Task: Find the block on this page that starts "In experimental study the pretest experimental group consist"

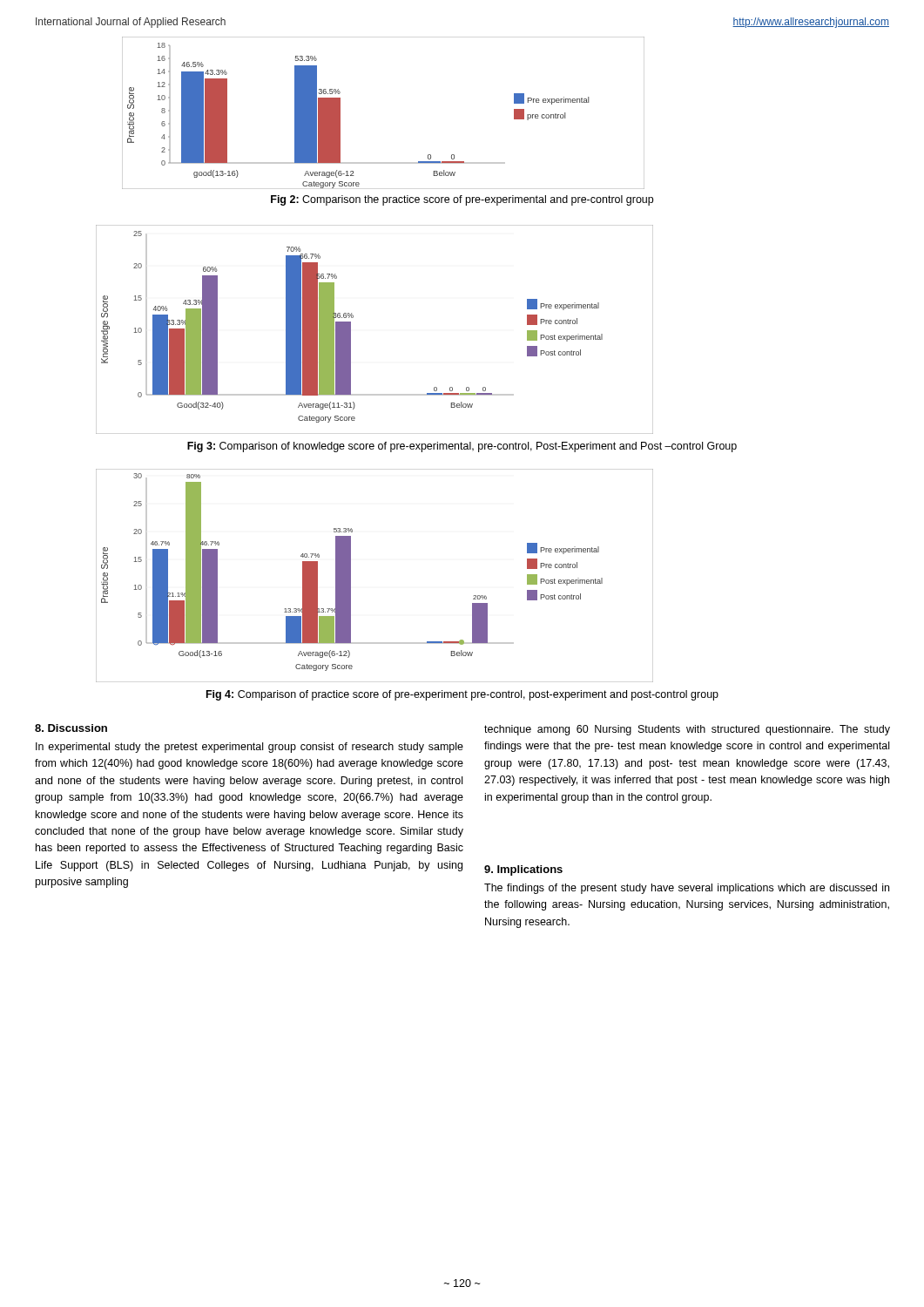Action: (249, 814)
